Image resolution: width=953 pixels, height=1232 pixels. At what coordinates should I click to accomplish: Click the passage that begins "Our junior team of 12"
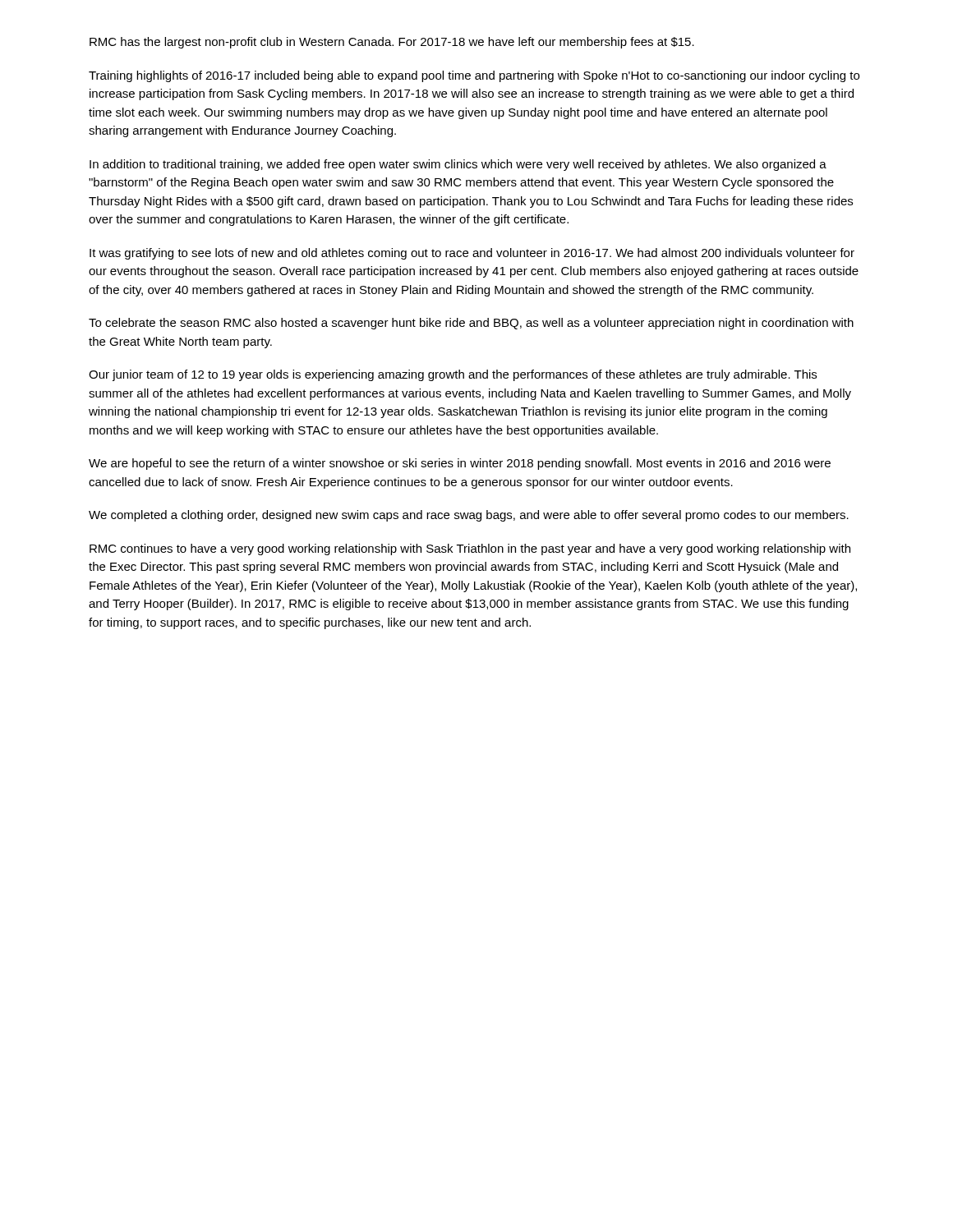pyautogui.click(x=470, y=402)
